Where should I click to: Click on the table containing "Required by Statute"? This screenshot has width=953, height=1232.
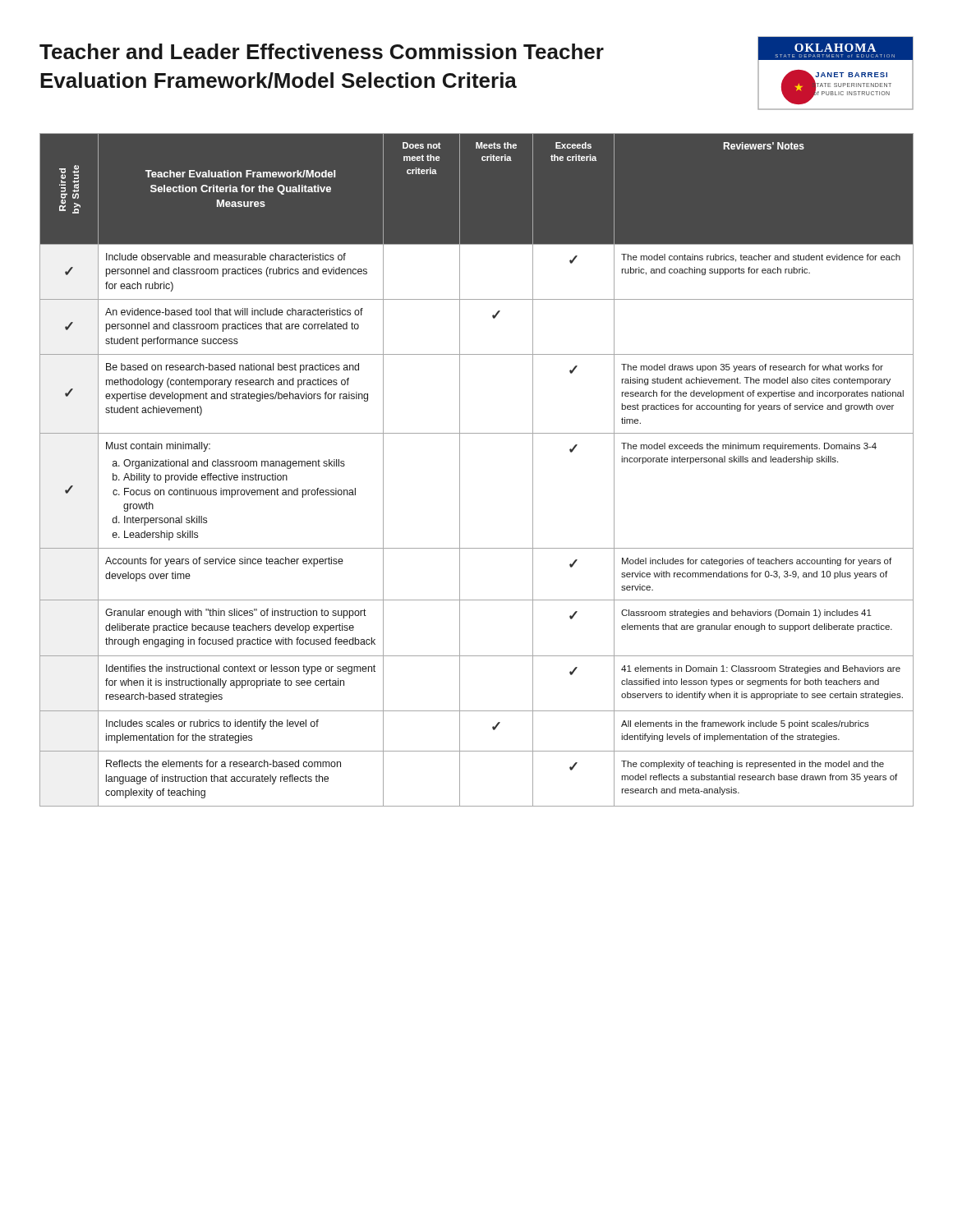476,470
